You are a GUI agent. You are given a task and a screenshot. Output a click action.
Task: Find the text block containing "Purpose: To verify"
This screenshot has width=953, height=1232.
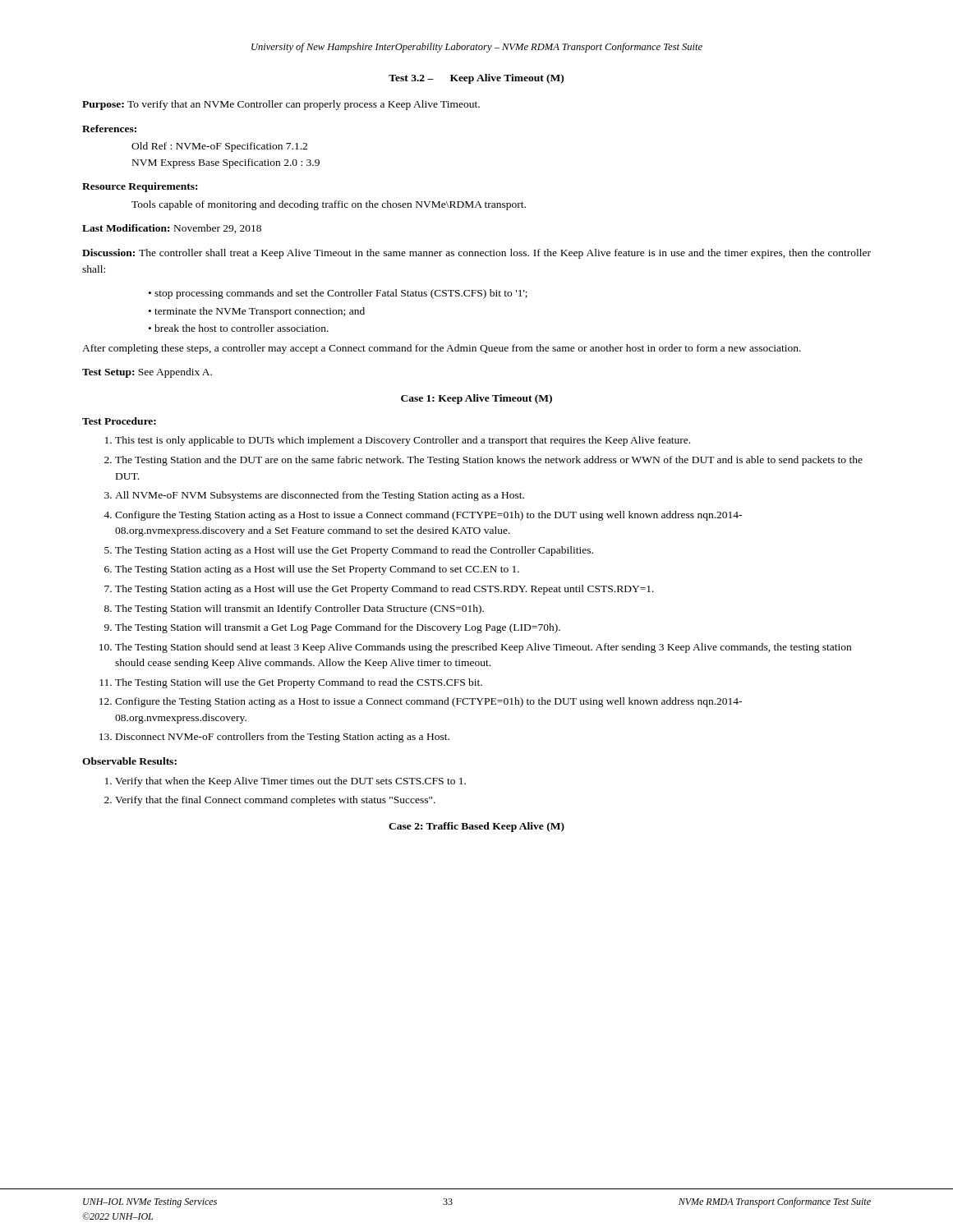[476, 104]
